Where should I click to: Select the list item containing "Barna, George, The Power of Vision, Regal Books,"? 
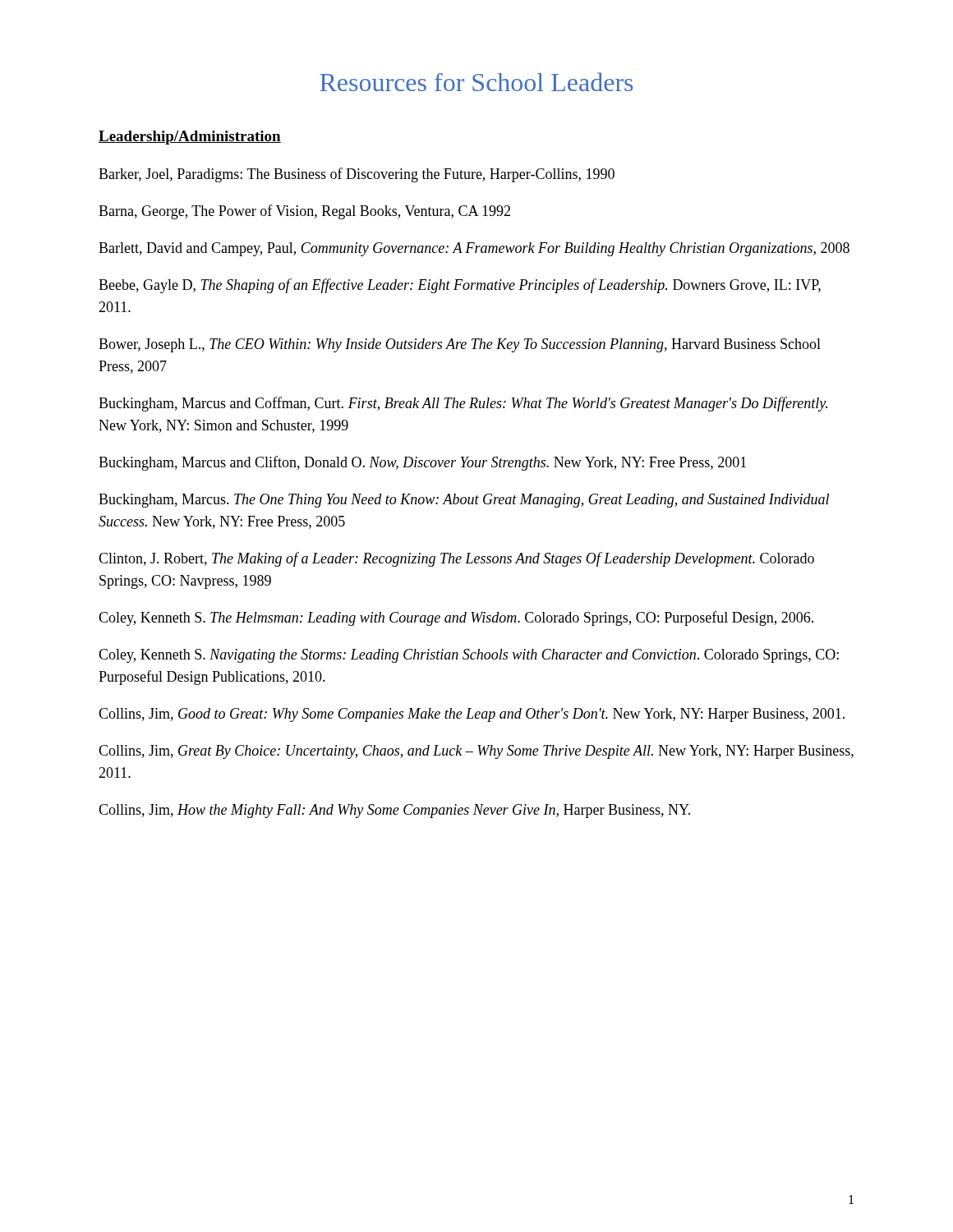tap(305, 211)
